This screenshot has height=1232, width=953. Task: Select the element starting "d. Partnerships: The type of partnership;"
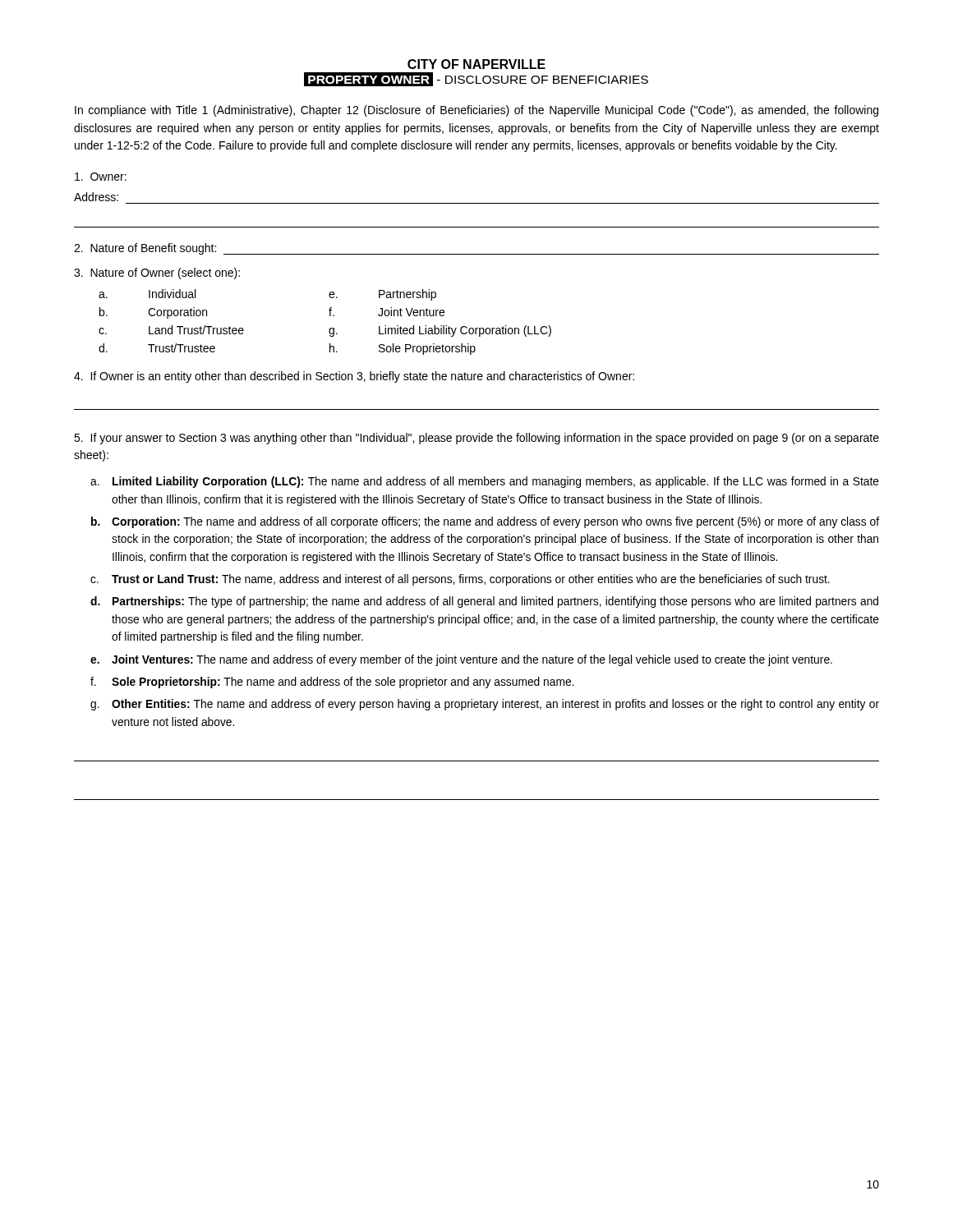[485, 620]
